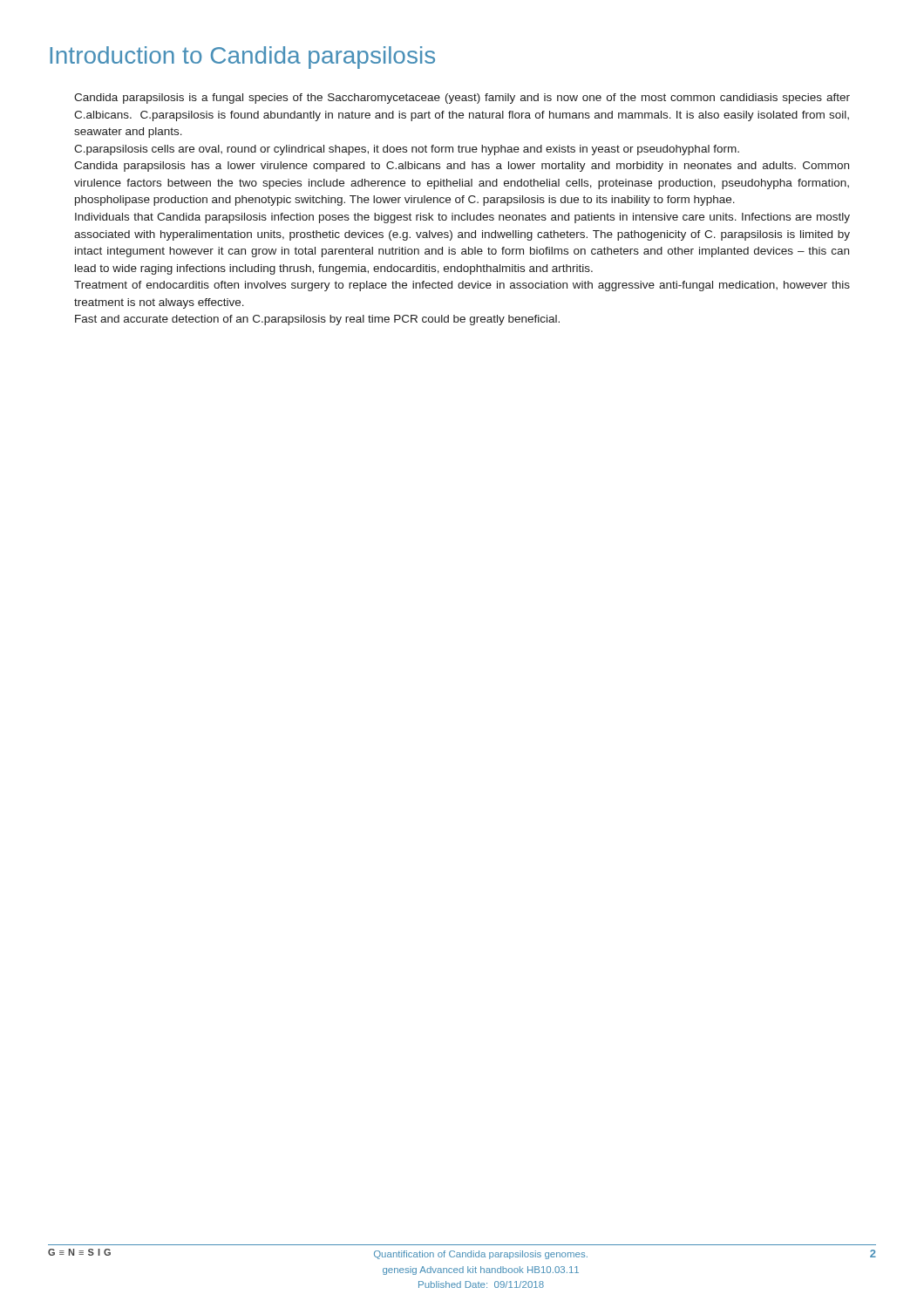Click on the text starting "Candida parapsilosis is a fungal species"

[x=462, y=208]
